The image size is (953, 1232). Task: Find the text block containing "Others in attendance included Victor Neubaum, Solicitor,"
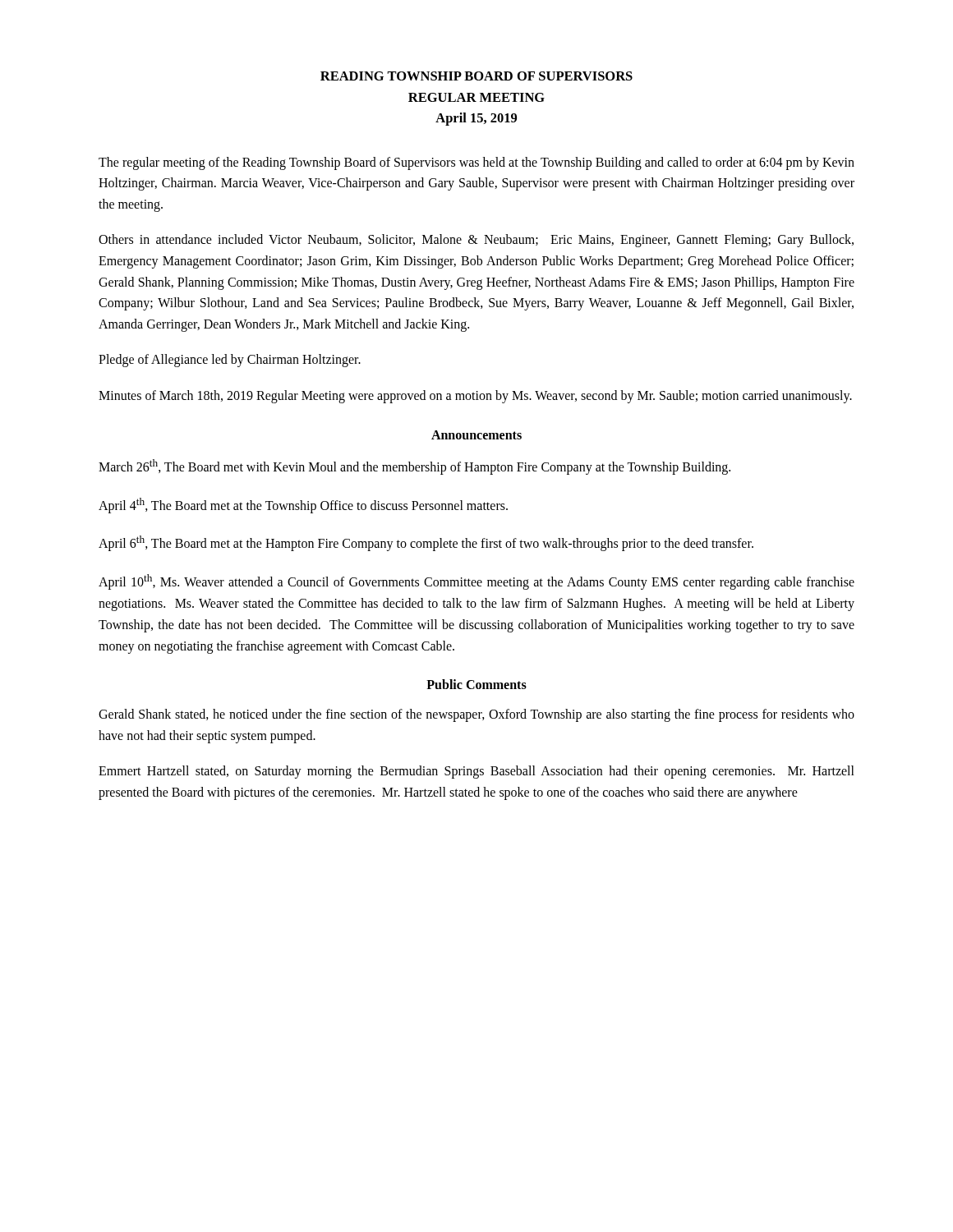pyautogui.click(x=476, y=282)
